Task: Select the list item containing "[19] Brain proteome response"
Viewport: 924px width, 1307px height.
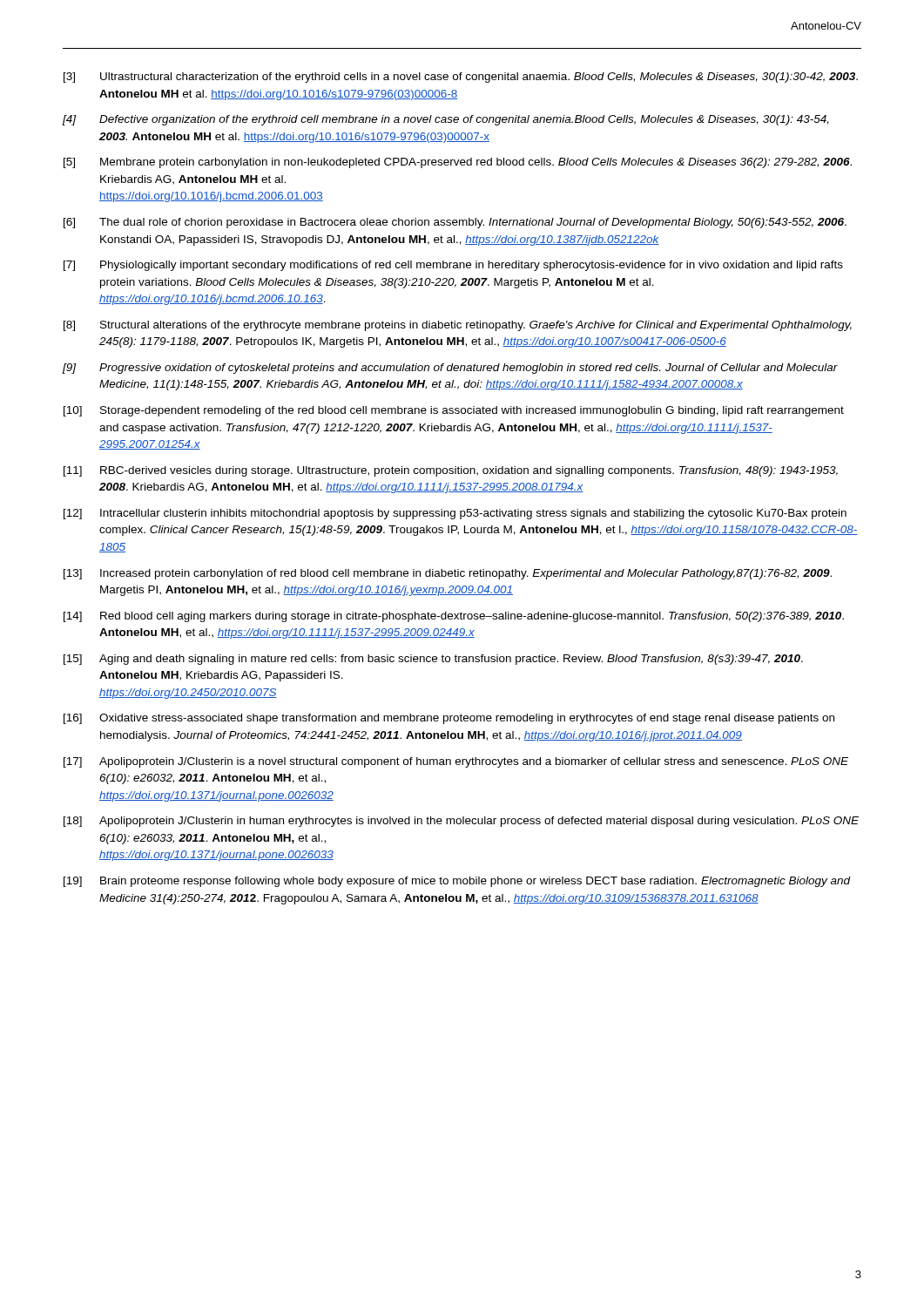Action: 462,889
